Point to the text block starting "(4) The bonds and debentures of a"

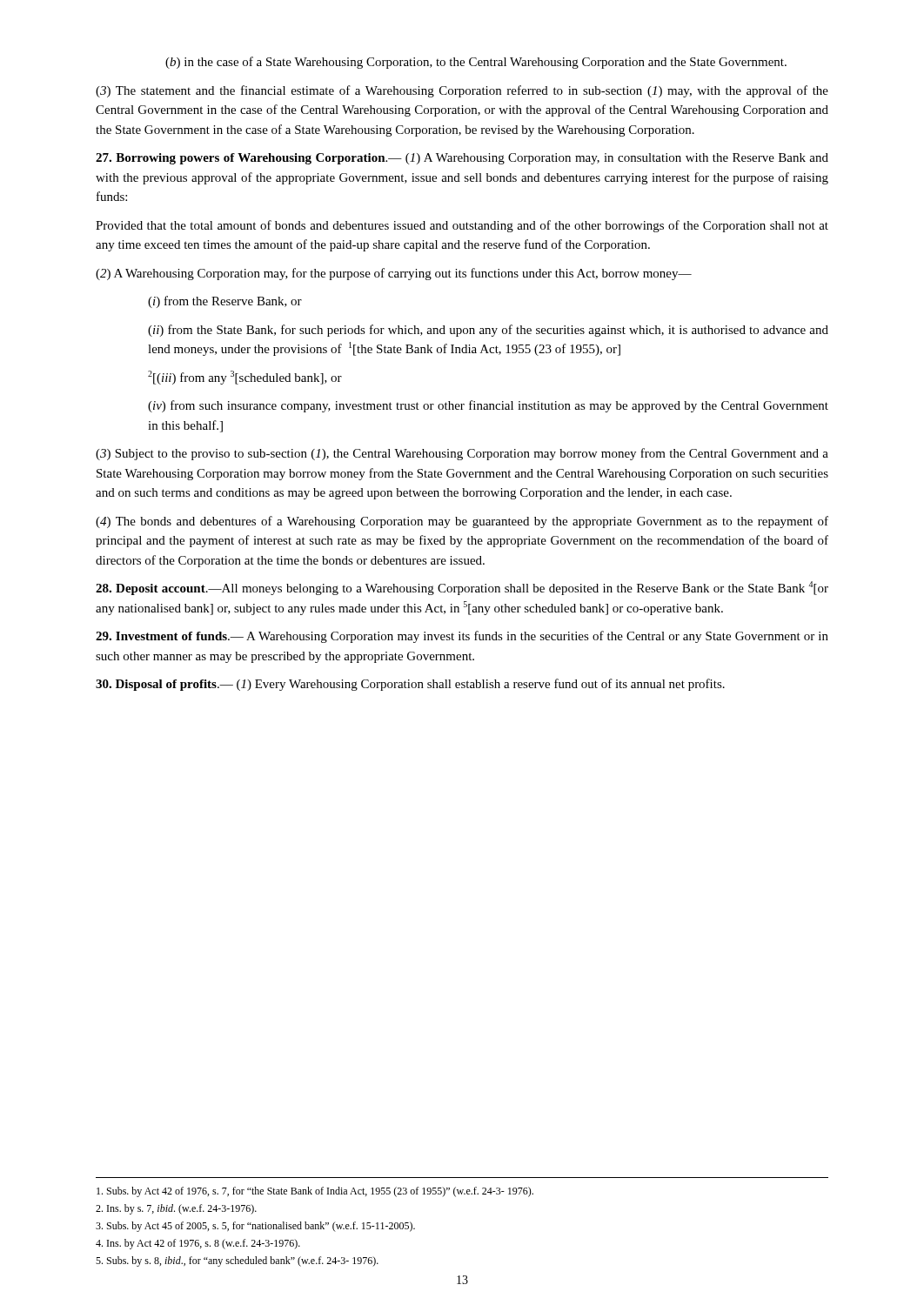click(x=462, y=541)
